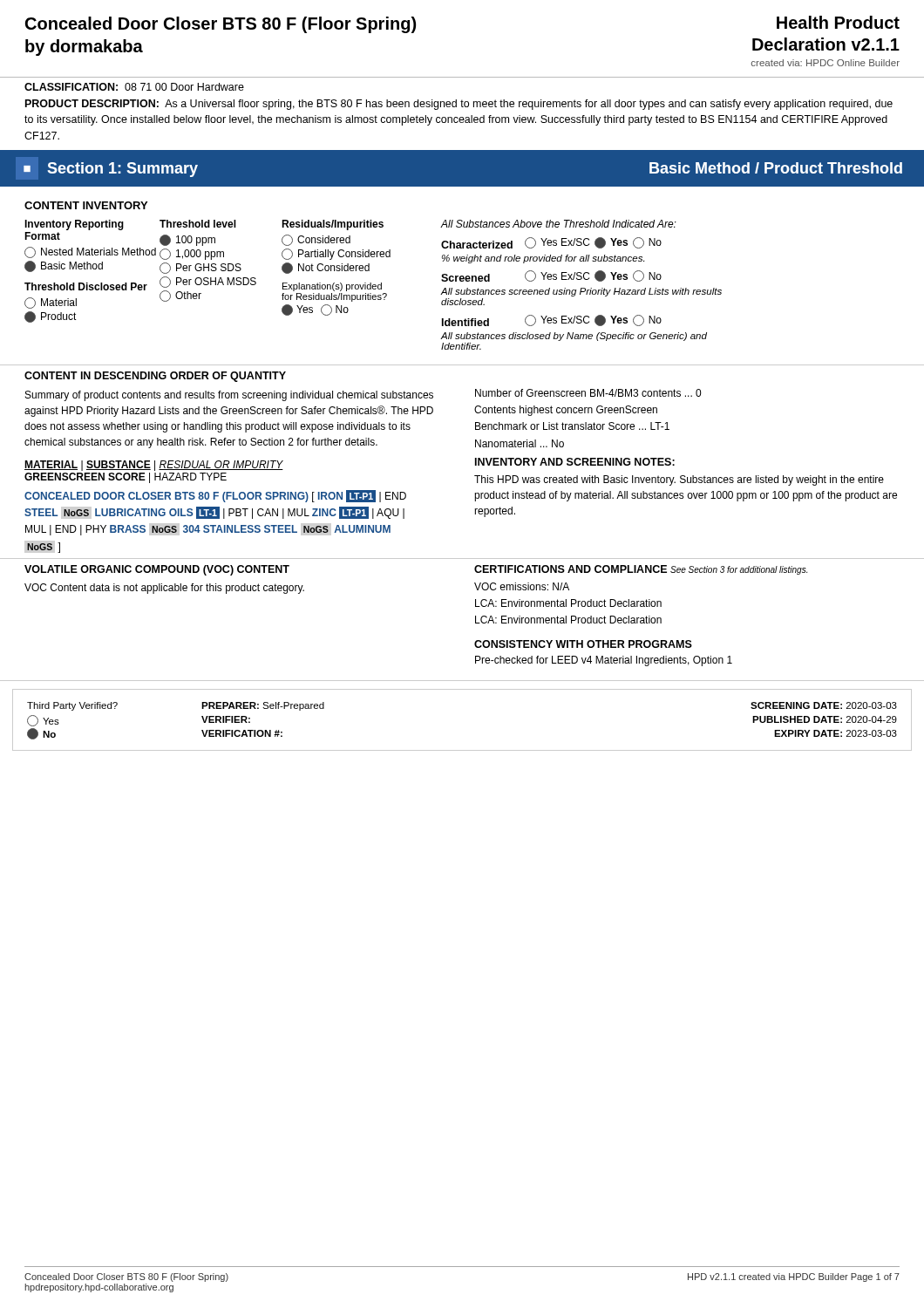Click on the block starting "VOLATILE ORGANIC COMPOUND (VOC) CONTENT"

[x=157, y=569]
